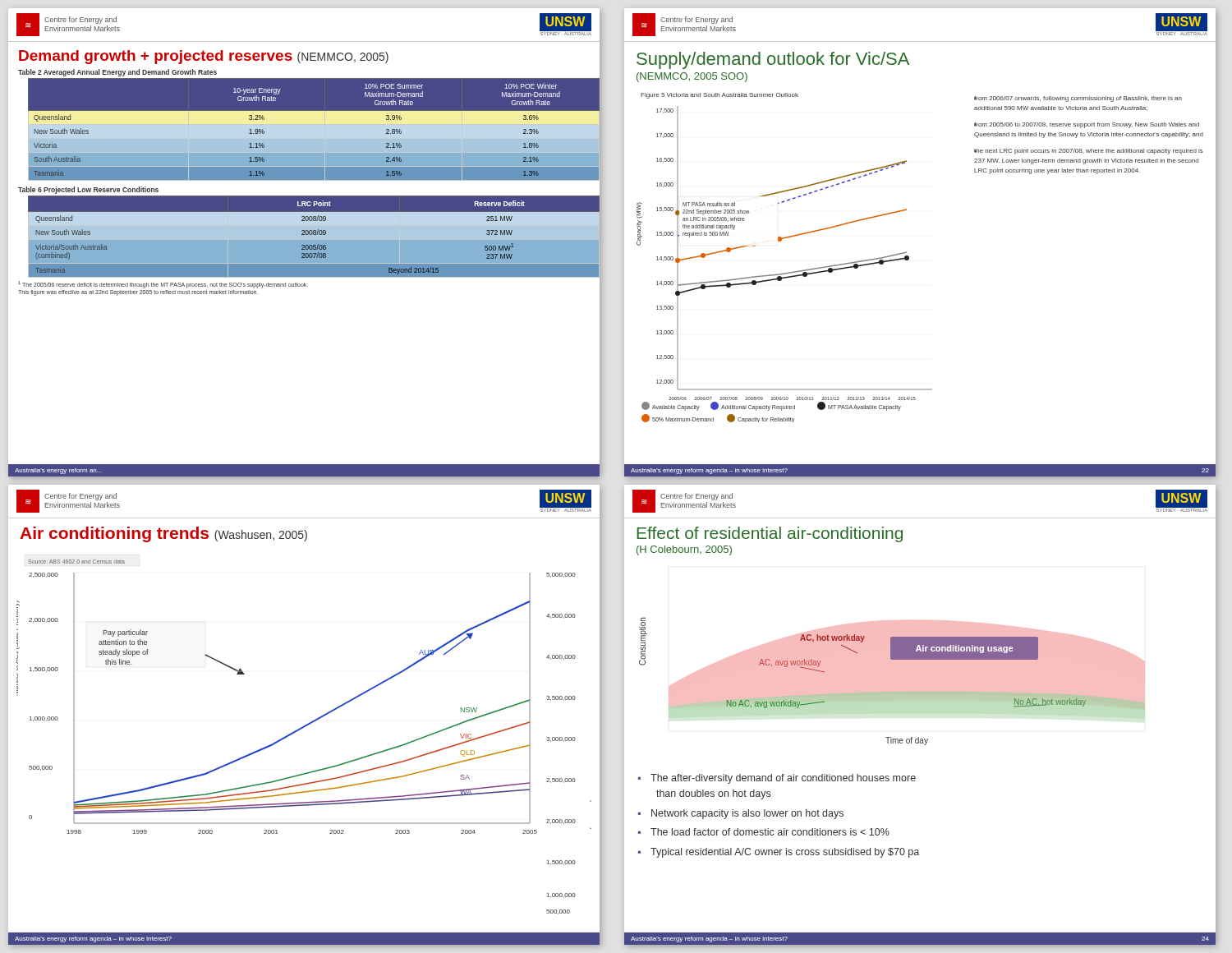1232x953 pixels.
Task: Locate the table with the text "10-year Energy Growth Rate"
Action: [x=304, y=129]
